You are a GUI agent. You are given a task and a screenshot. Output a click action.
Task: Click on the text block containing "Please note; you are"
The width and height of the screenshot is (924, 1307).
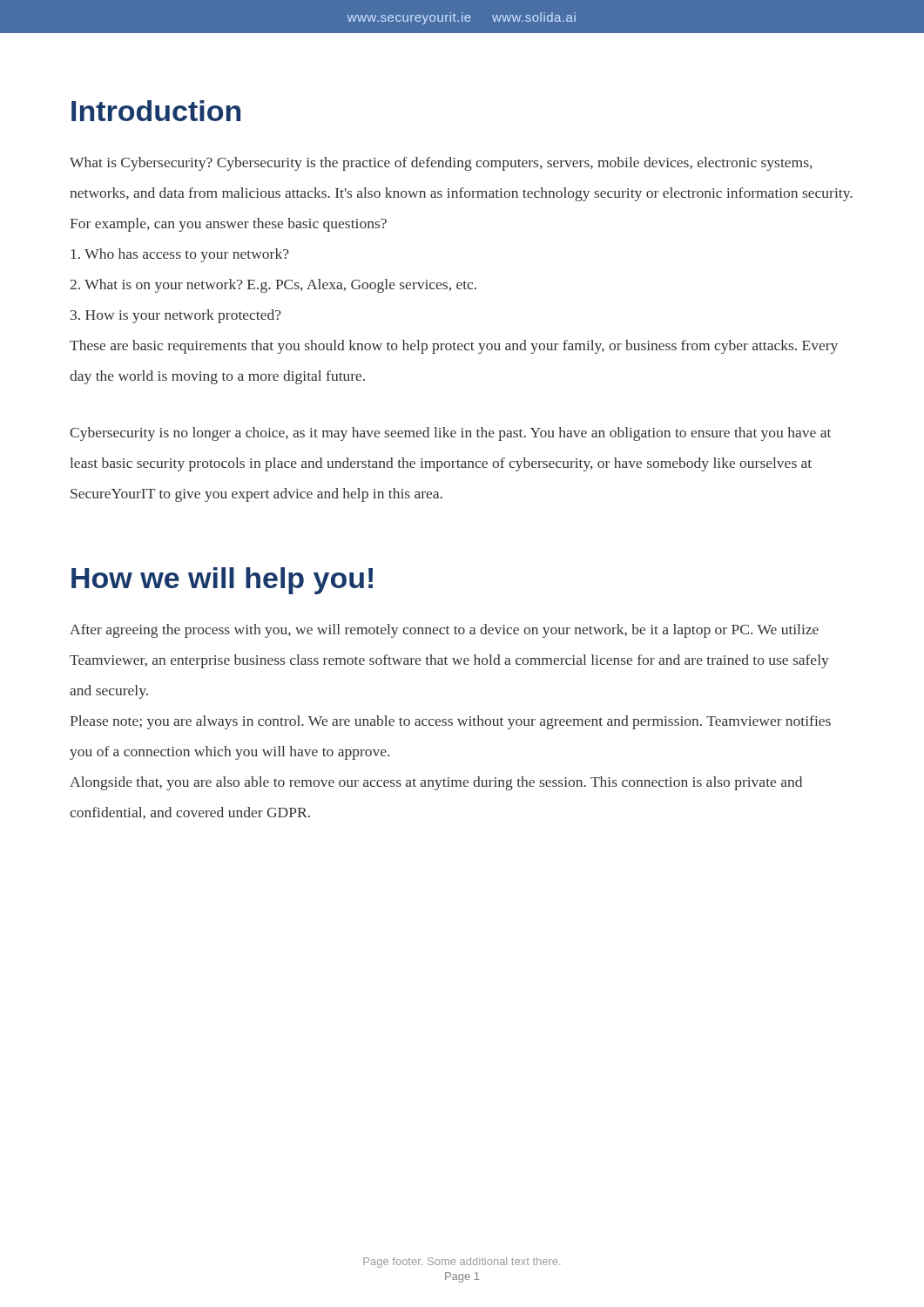click(462, 736)
